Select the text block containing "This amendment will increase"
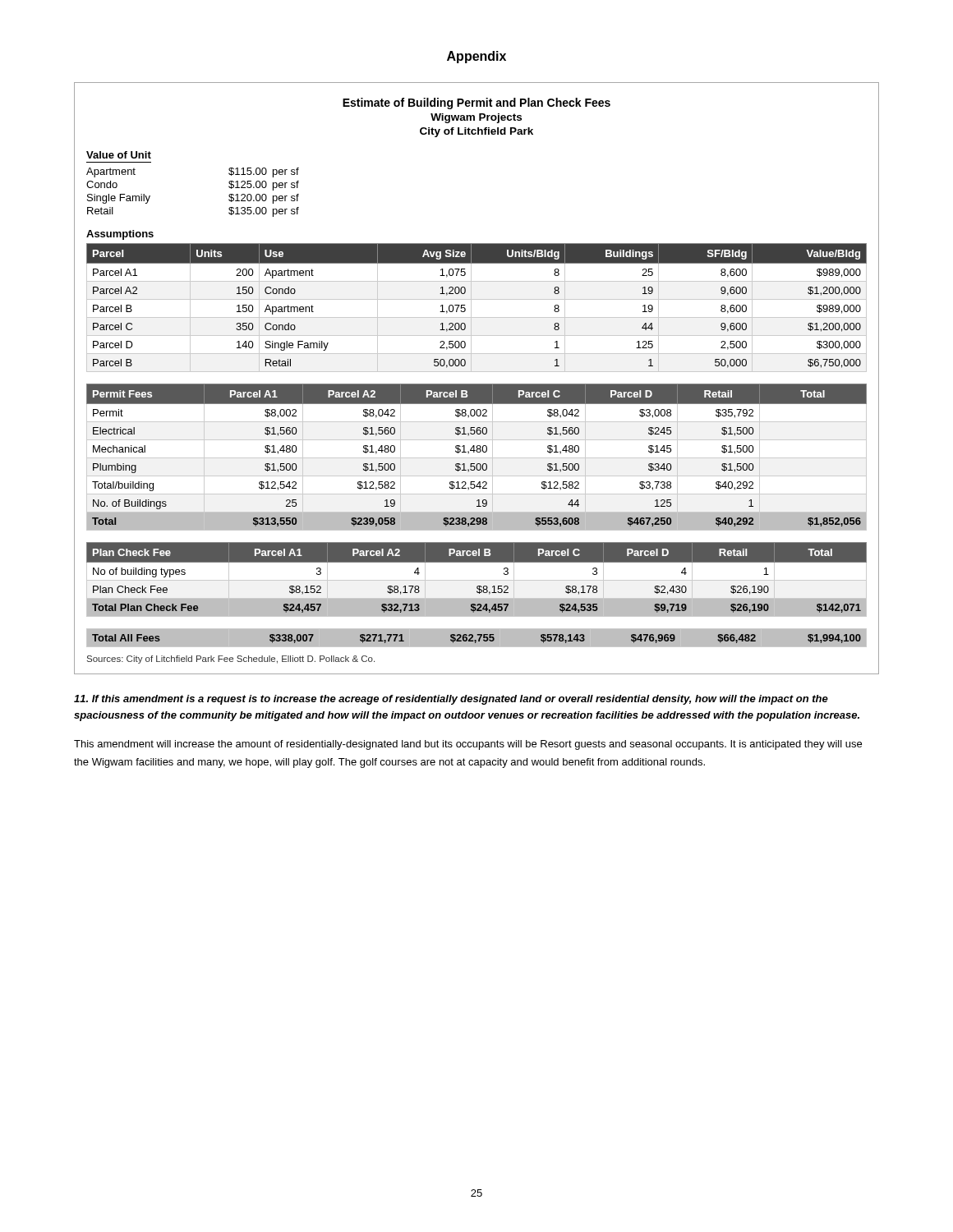The width and height of the screenshot is (953, 1232). click(x=468, y=753)
